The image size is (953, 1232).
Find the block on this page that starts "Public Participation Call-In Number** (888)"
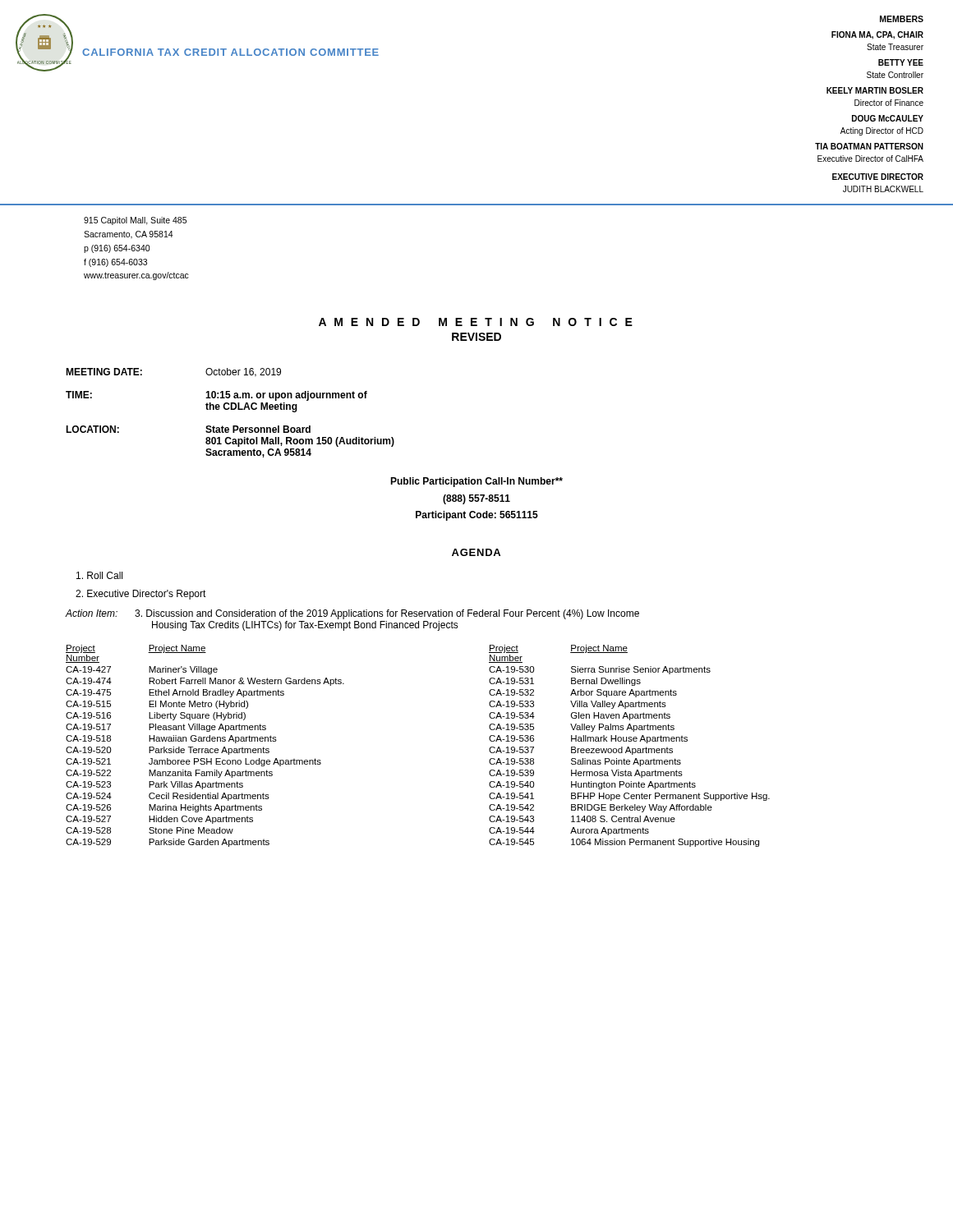(x=476, y=498)
